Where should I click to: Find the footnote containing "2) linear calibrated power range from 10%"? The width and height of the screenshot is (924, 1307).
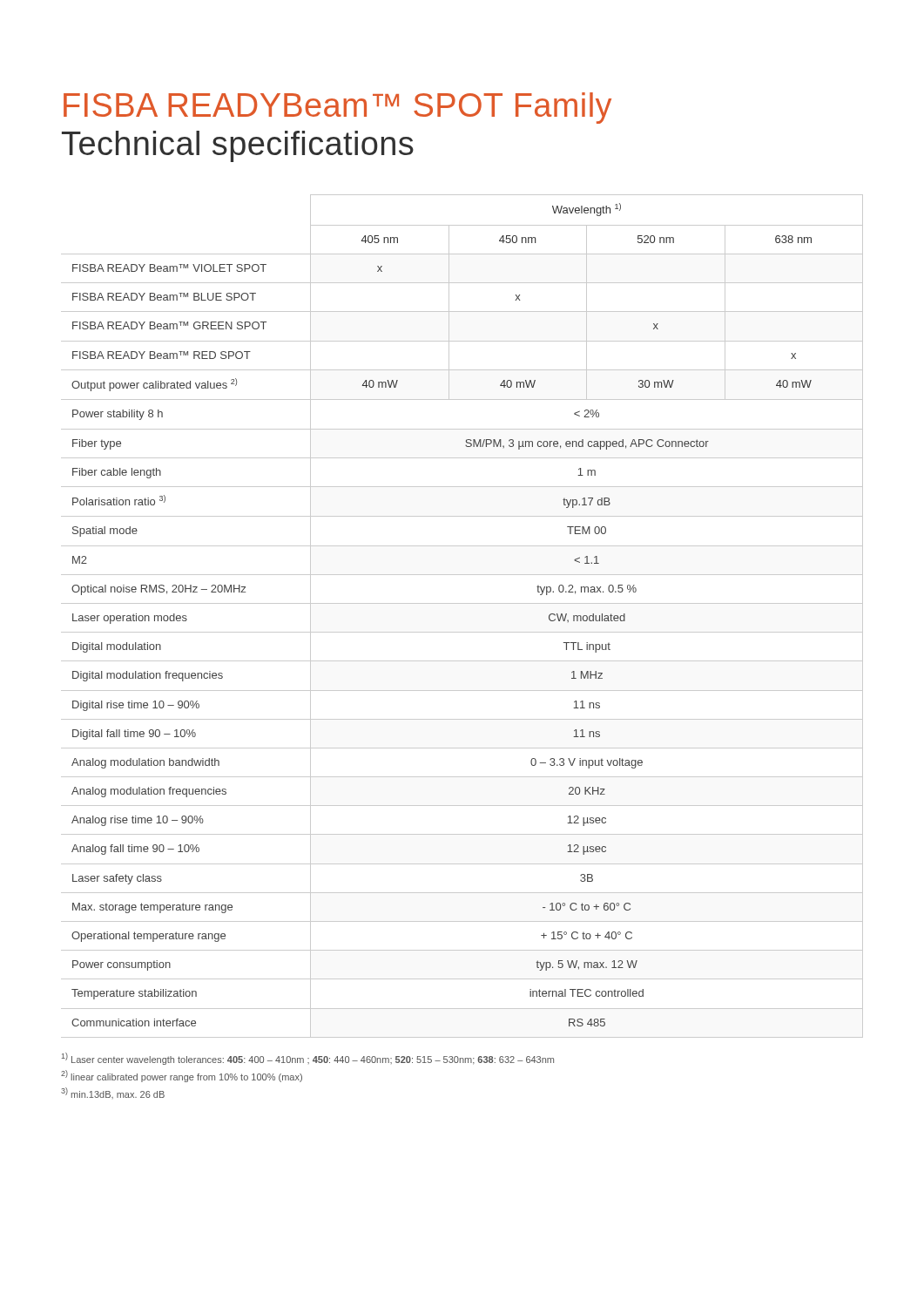[x=182, y=1076]
